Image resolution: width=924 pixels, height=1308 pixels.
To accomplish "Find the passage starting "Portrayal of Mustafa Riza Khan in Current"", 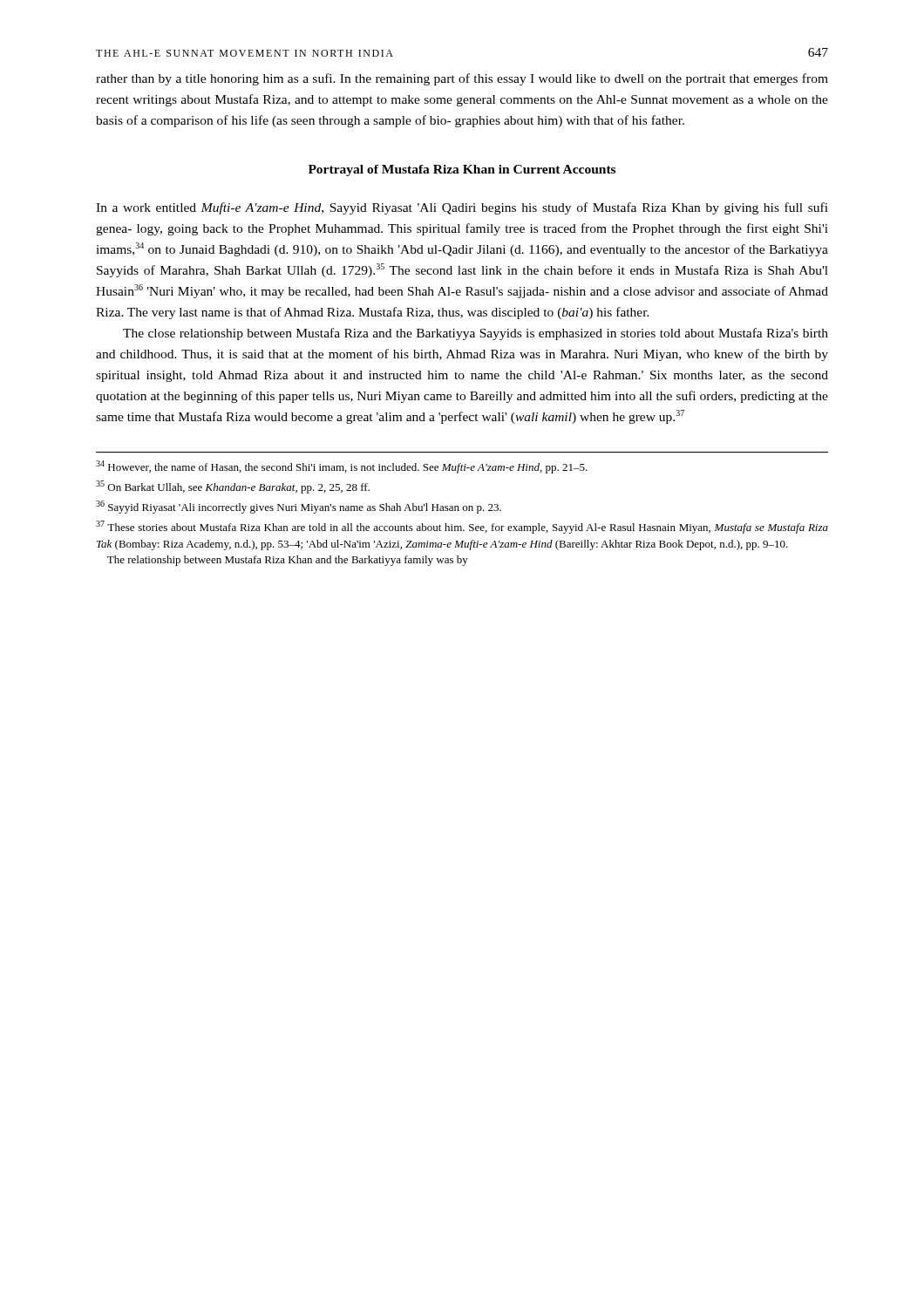I will tap(462, 169).
